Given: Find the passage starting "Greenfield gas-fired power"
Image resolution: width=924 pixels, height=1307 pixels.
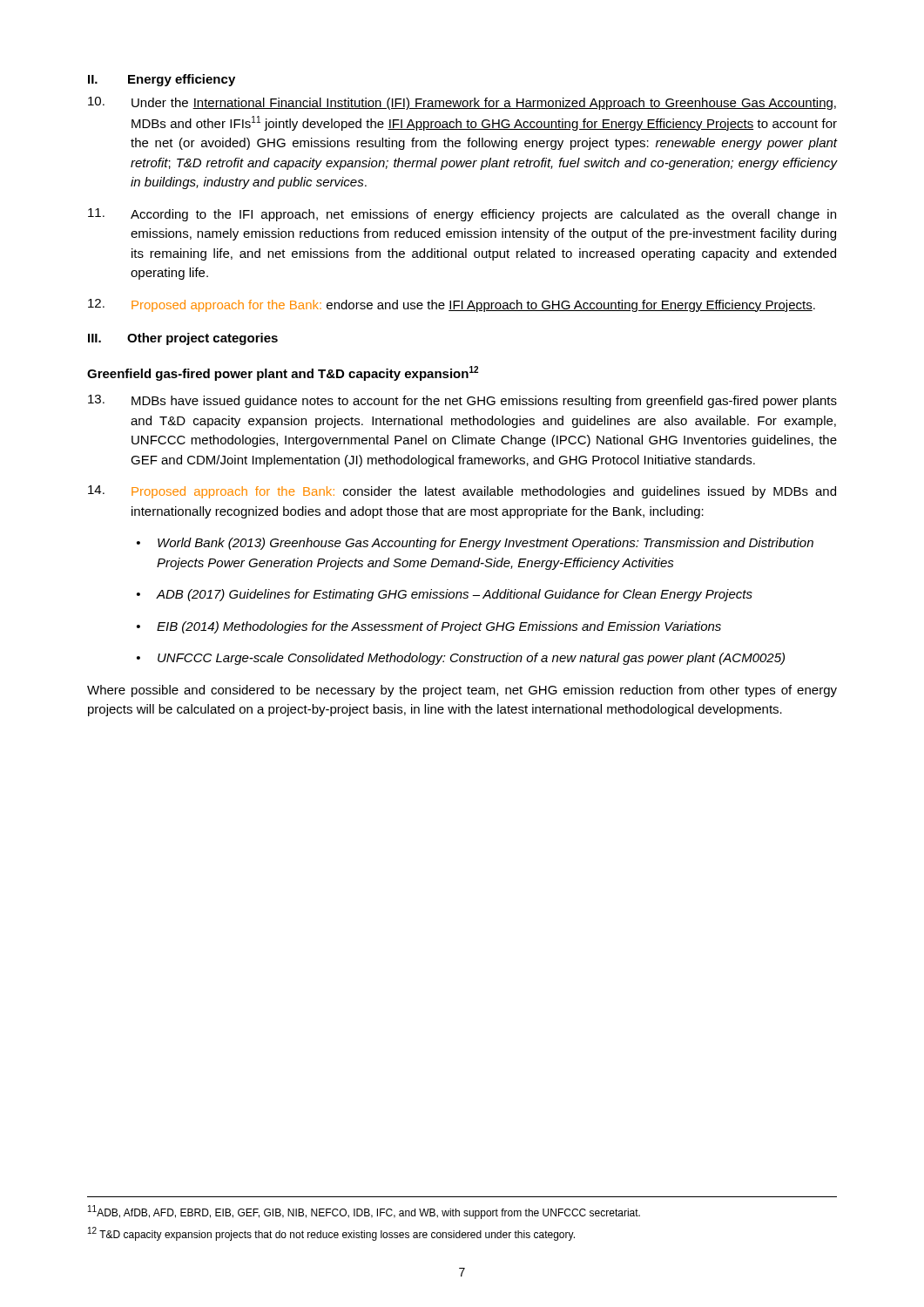Looking at the screenshot, I should click(283, 373).
